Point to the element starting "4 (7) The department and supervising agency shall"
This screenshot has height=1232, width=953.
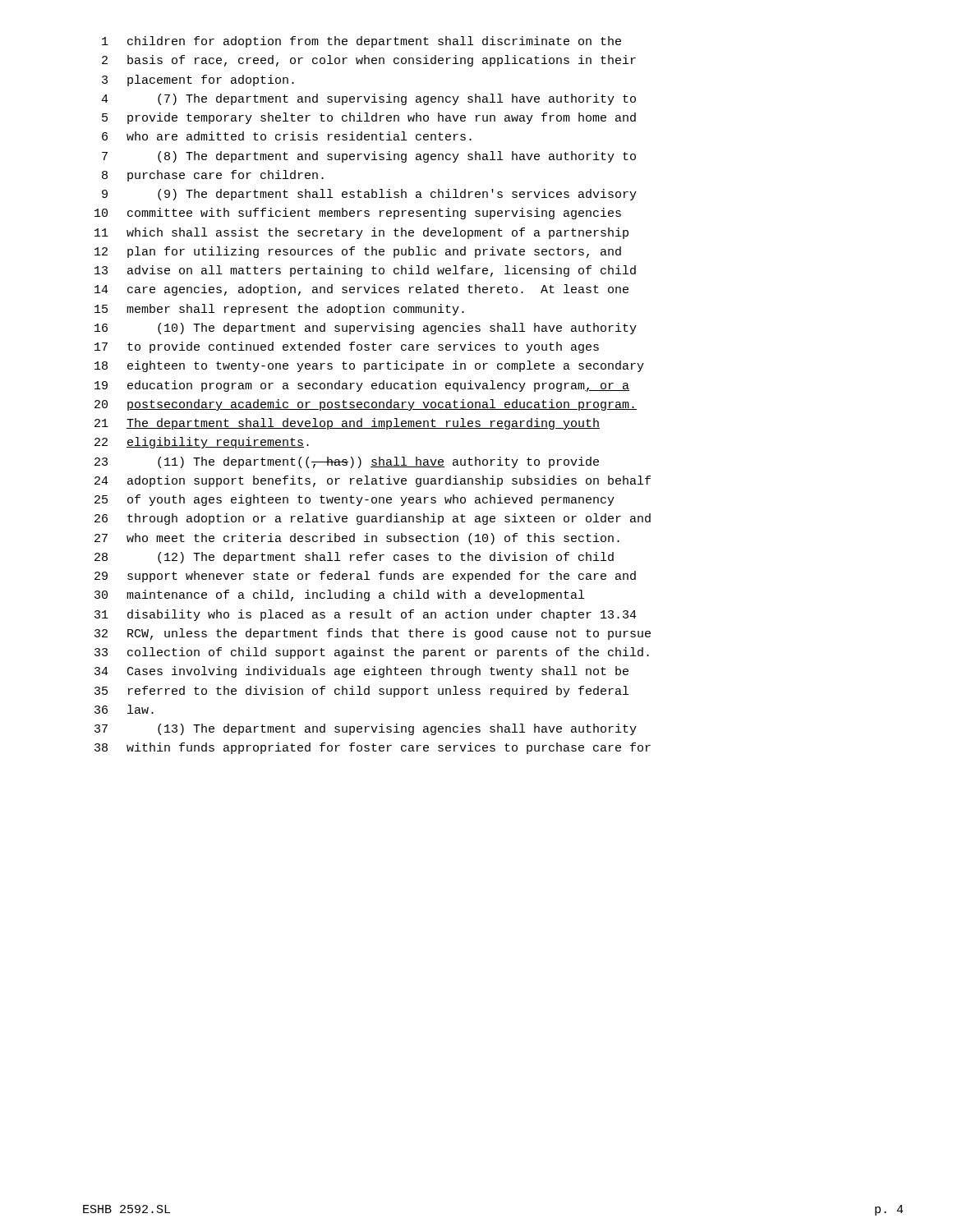493,119
